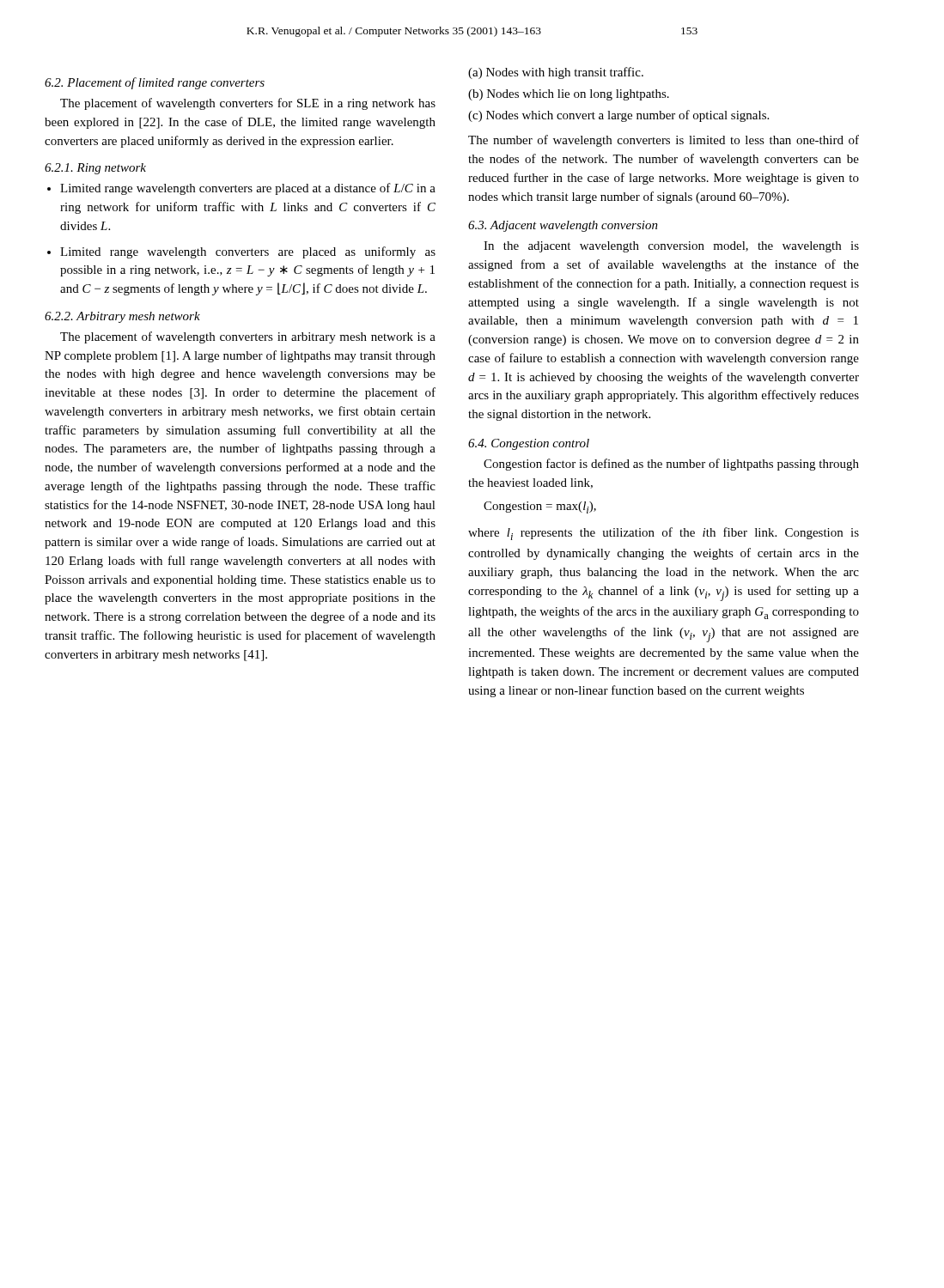Find the list item that says "Limited range wavelength converters"
The image size is (944, 1288).
coord(240,239)
